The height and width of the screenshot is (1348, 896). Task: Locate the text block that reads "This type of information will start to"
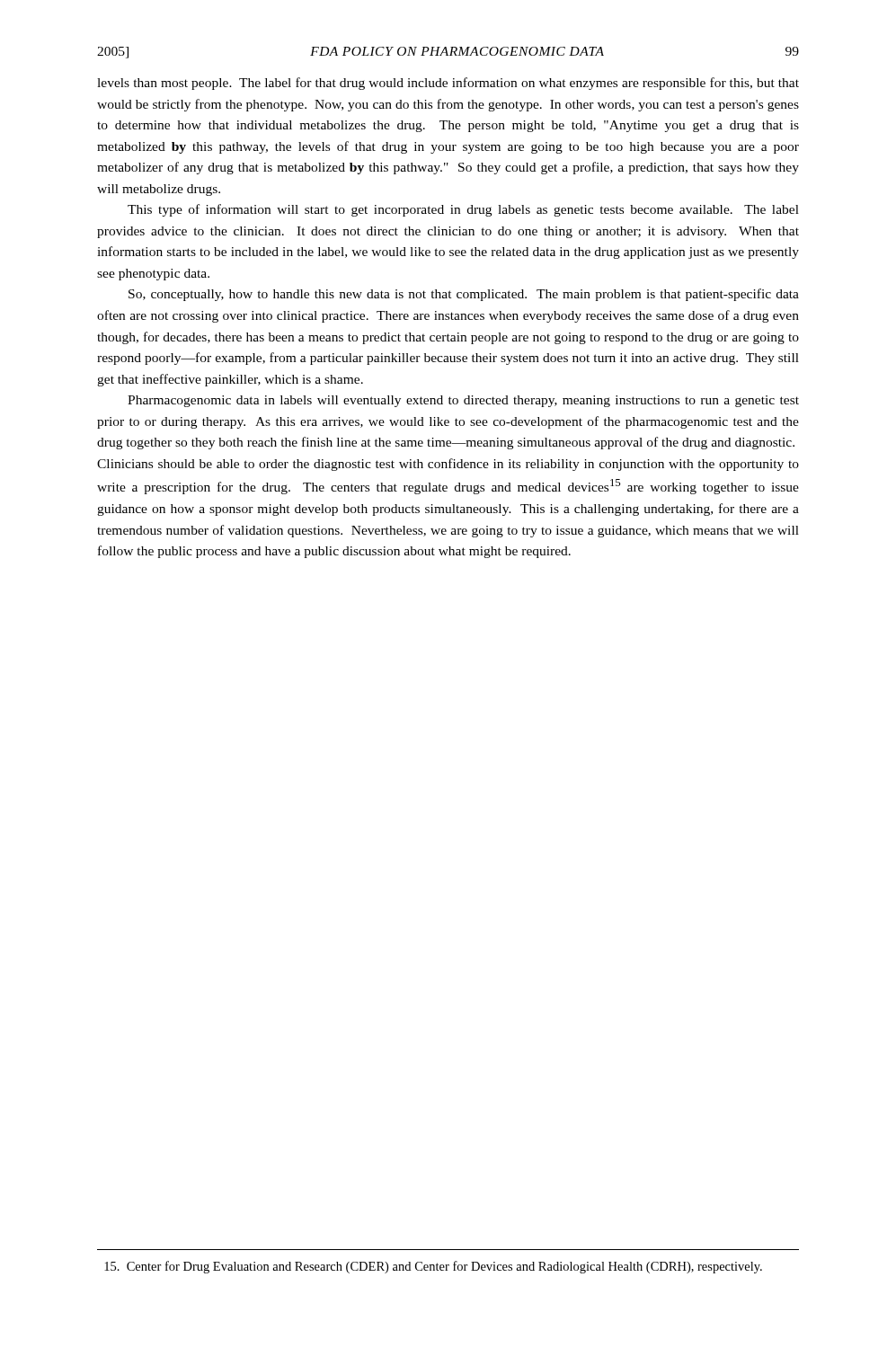coord(448,241)
